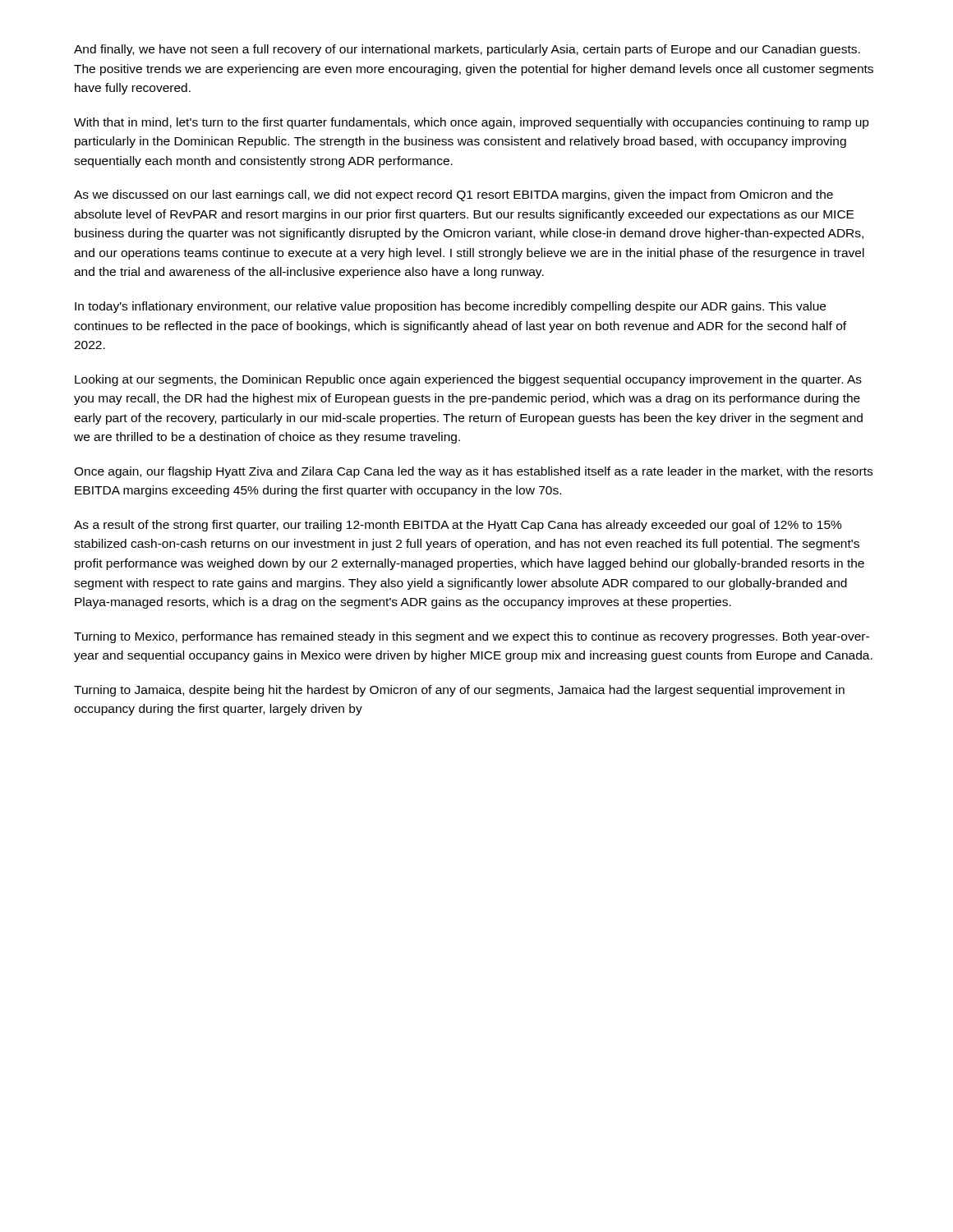Point to the region starting "Looking at our"
The image size is (953, 1232).
pos(469,408)
